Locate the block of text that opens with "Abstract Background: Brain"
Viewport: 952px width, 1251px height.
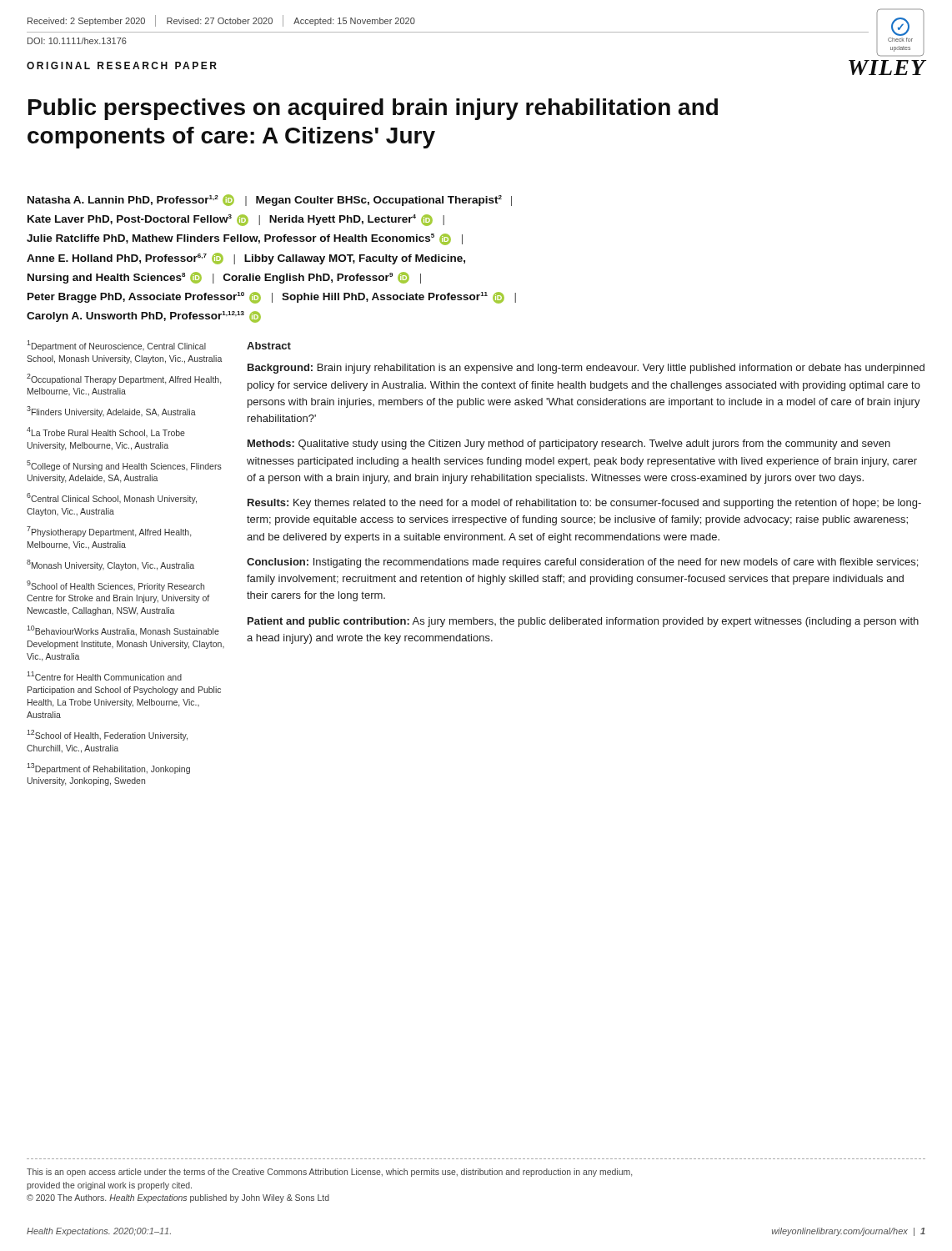(x=586, y=492)
